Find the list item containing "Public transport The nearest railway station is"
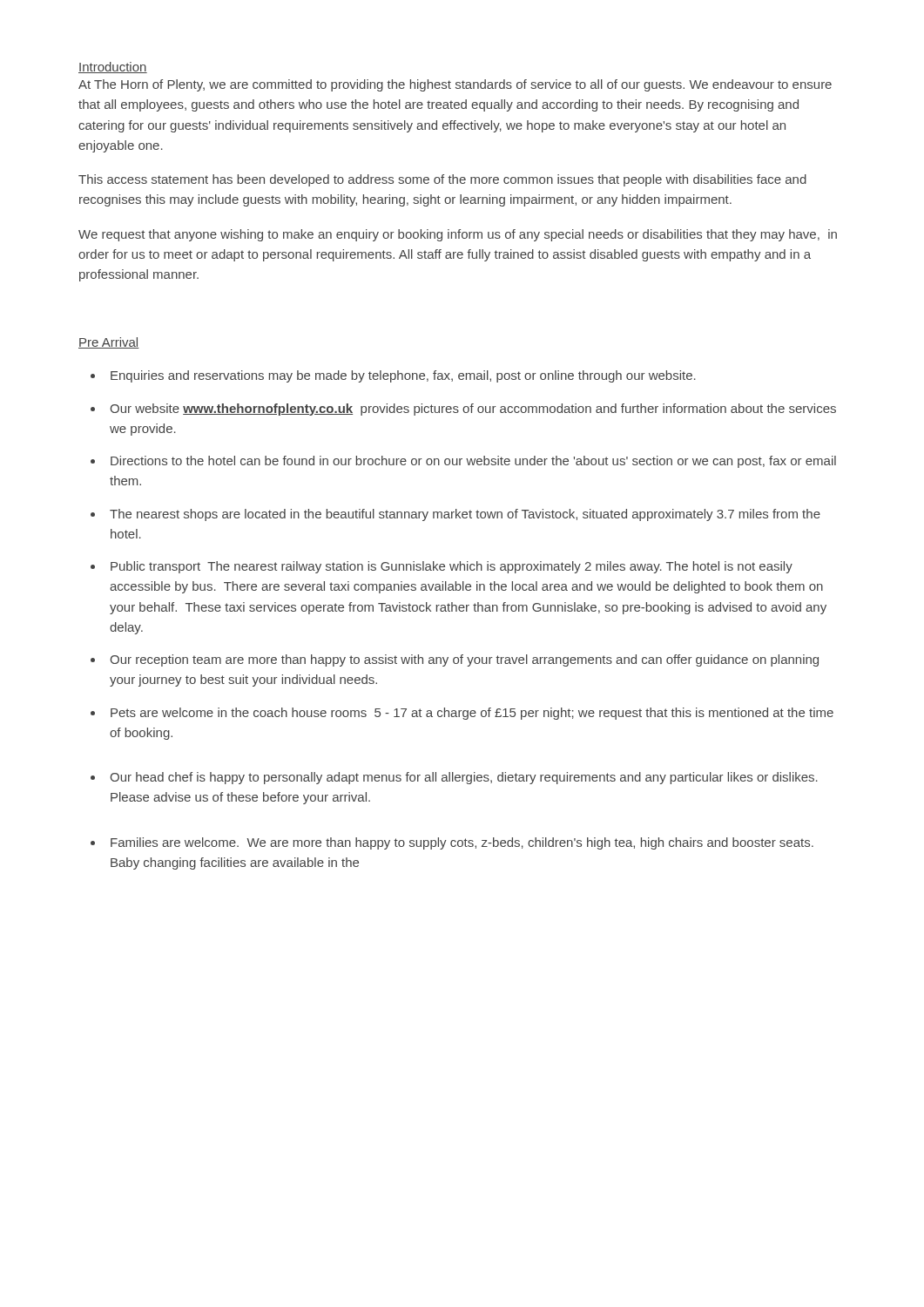The width and height of the screenshot is (924, 1307). [x=468, y=596]
